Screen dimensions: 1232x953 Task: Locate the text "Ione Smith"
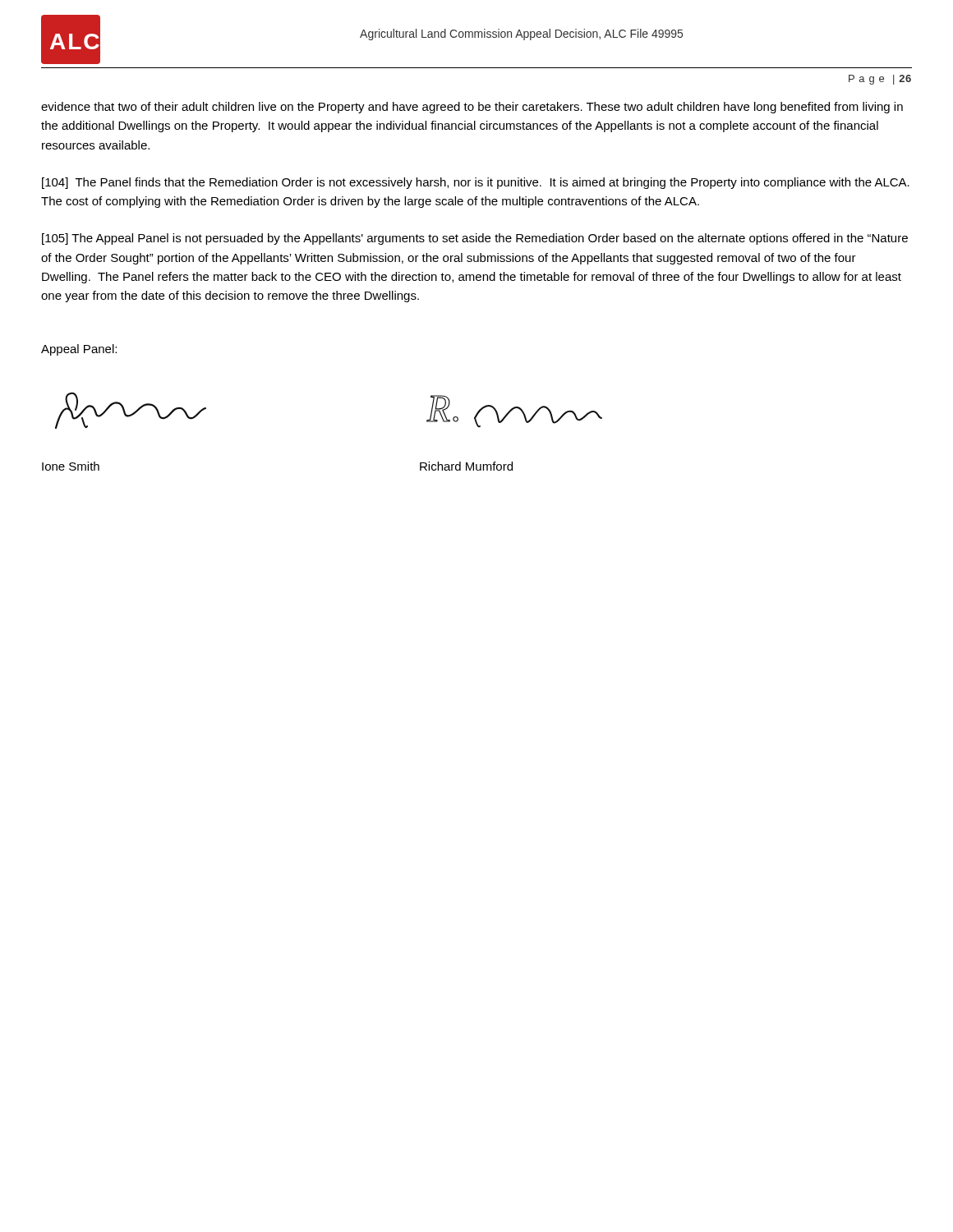(x=71, y=466)
